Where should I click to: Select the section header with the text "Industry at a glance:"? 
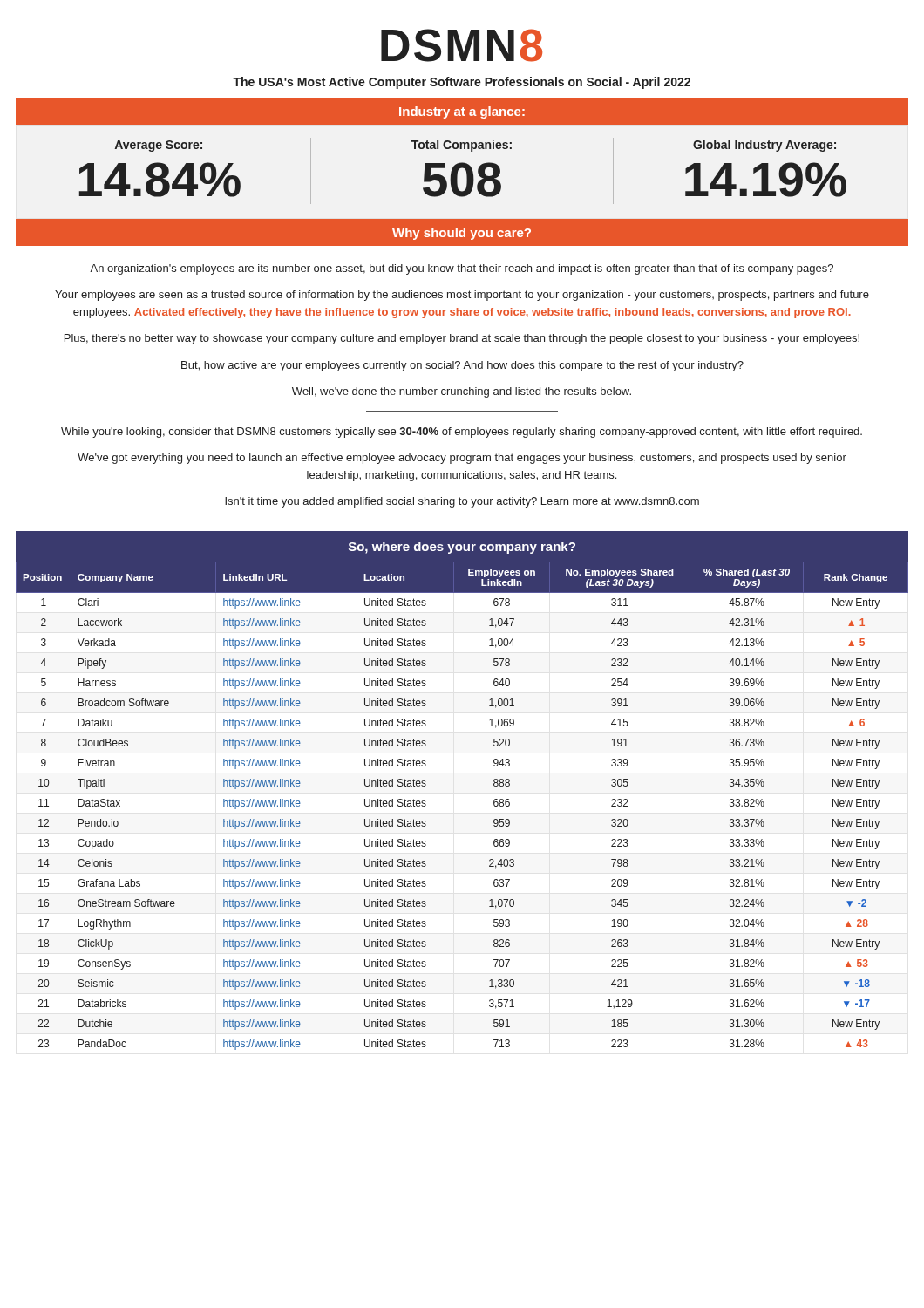(462, 111)
